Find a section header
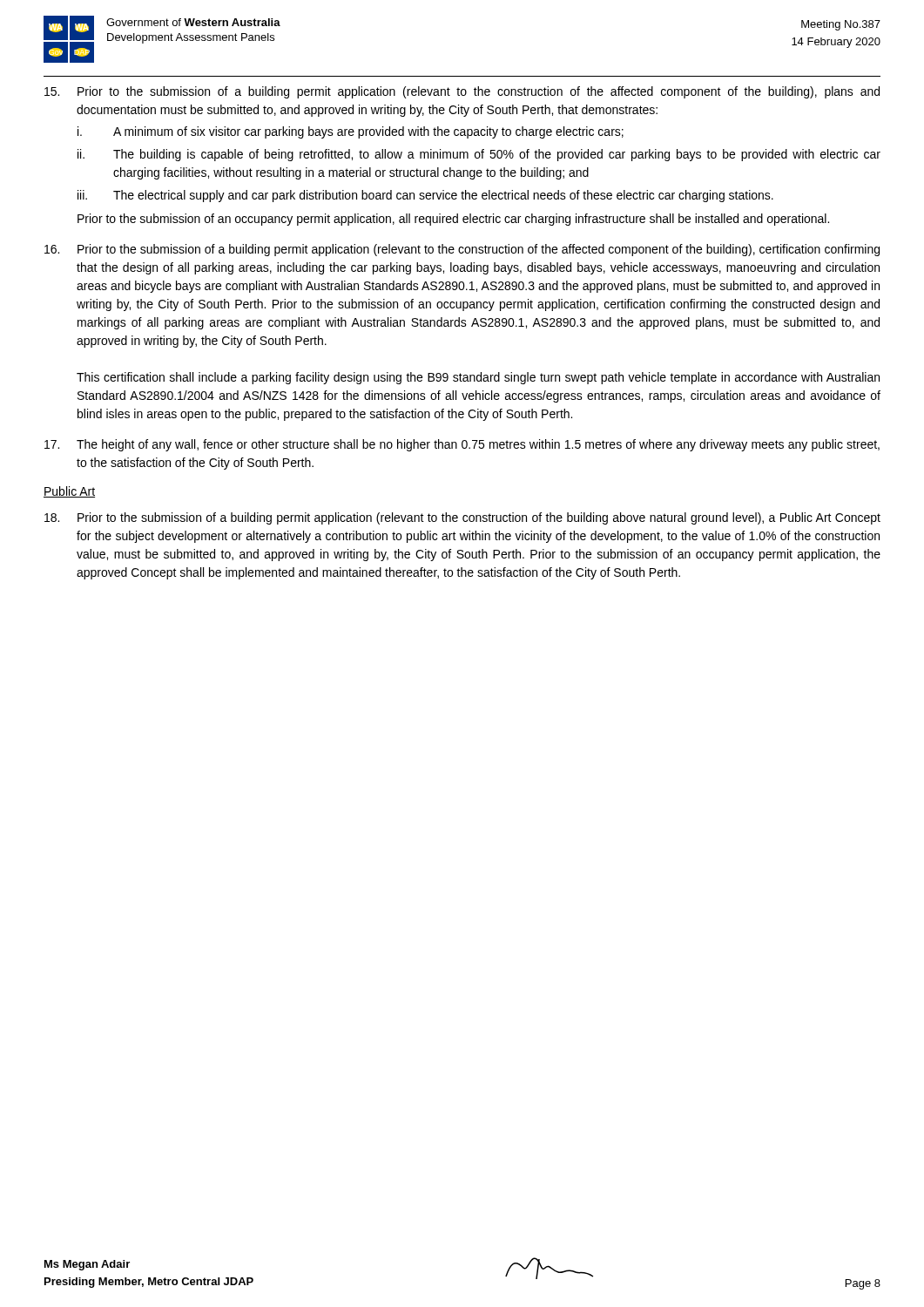924x1307 pixels. click(x=69, y=491)
